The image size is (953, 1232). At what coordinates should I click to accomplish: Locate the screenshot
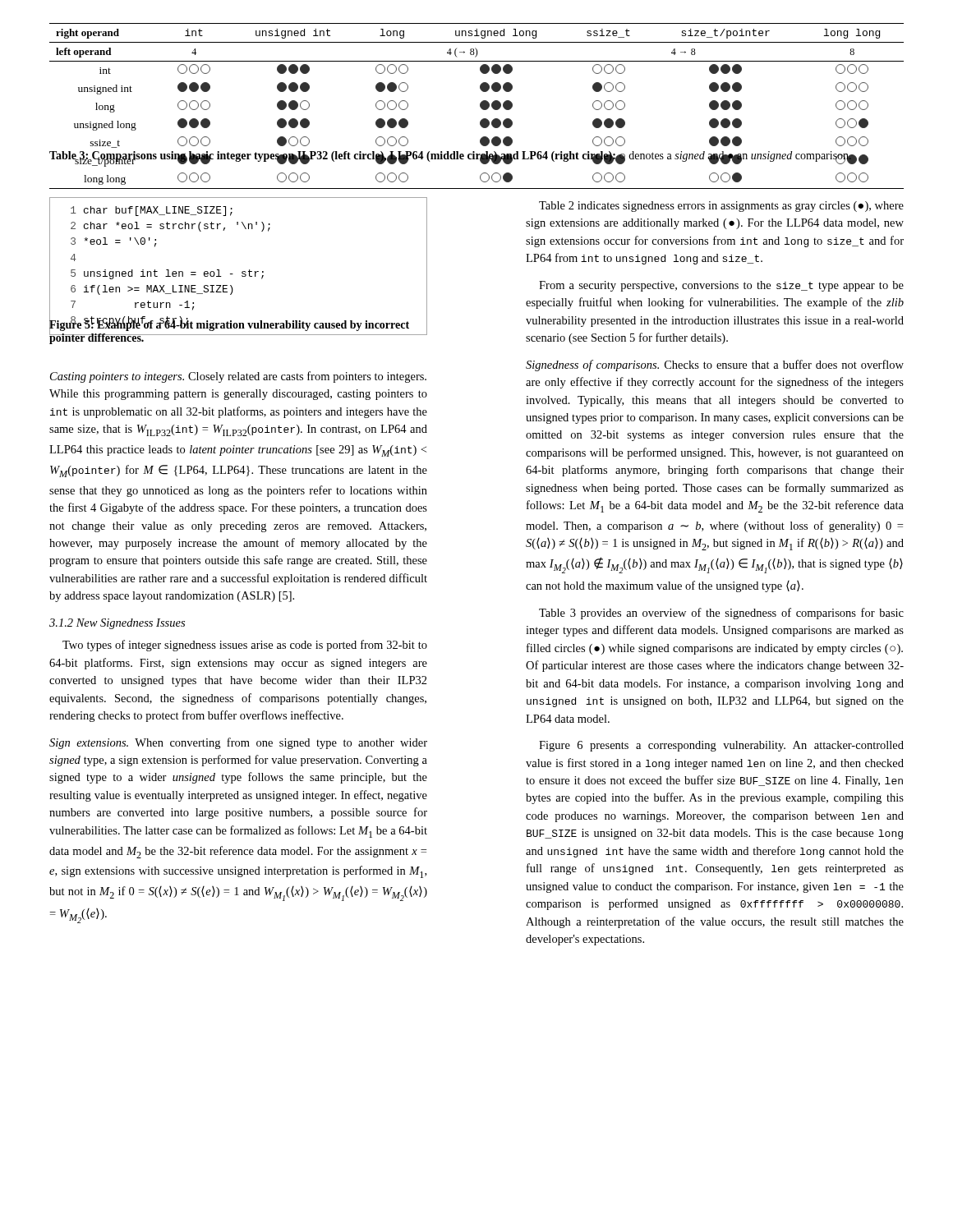[238, 266]
